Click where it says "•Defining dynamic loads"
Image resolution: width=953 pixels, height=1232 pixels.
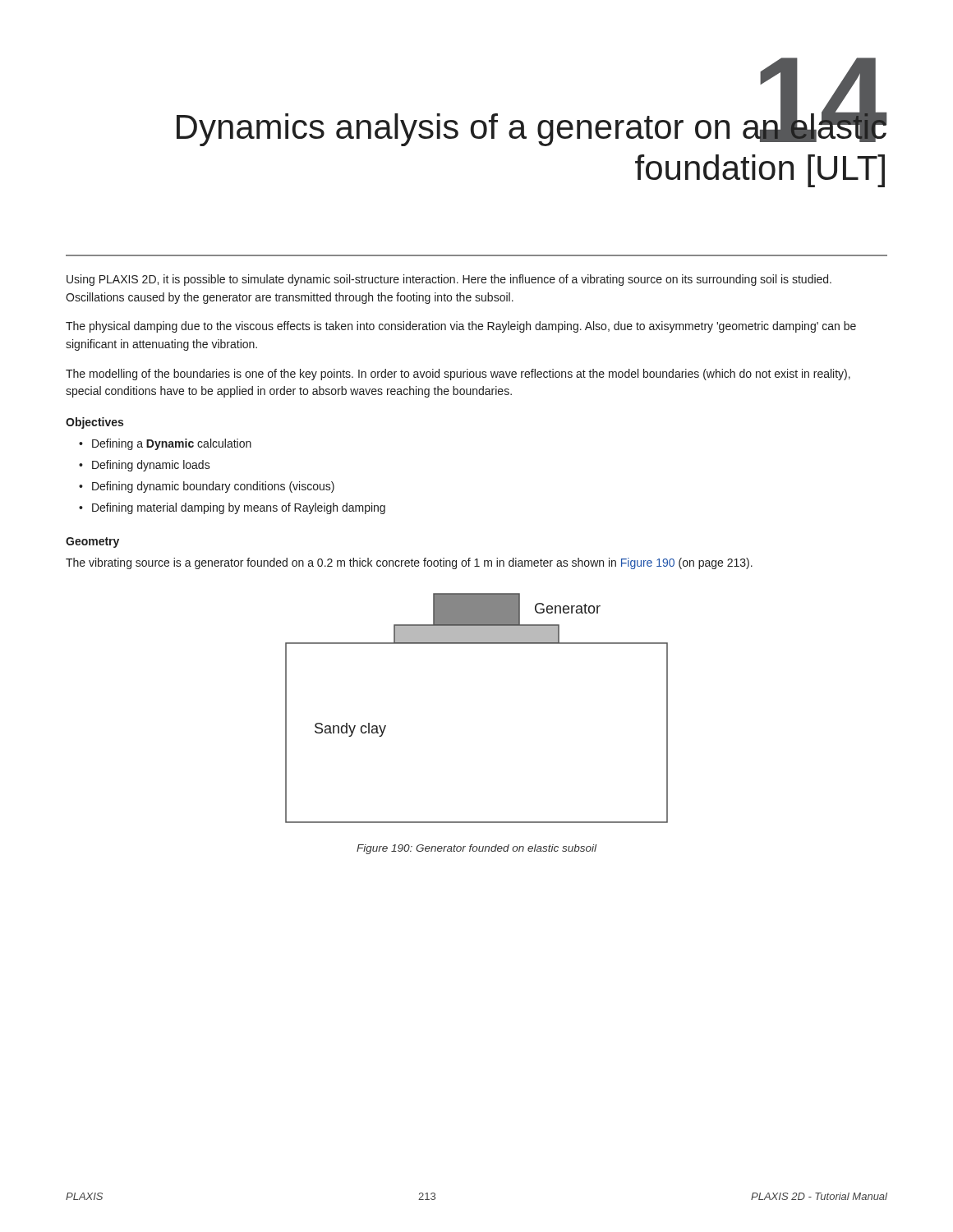click(x=144, y=465)
